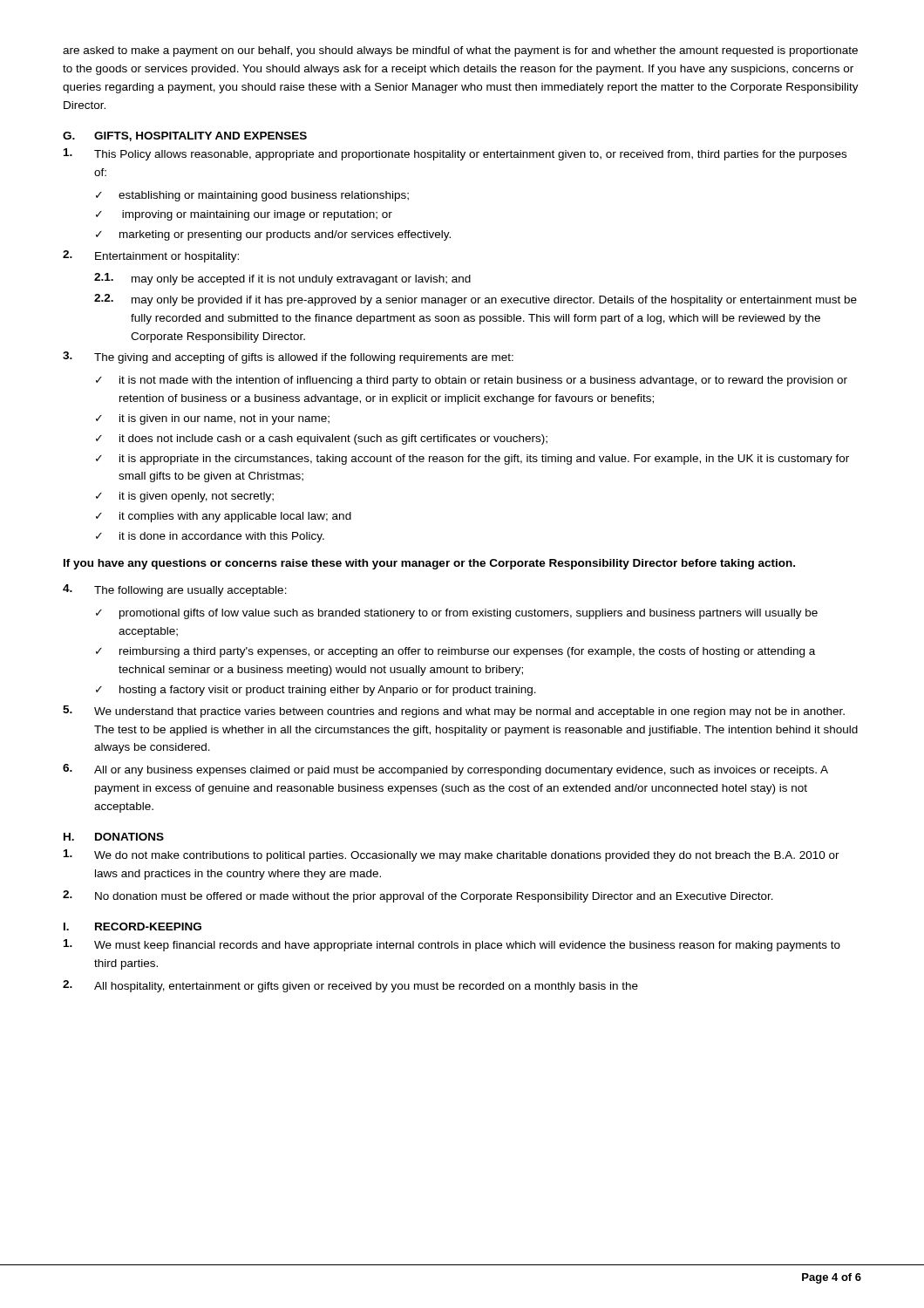924x1308 pixels.
Task: Locate the block of text that opens with "✓promotional gifts of low value"
Action: [x=478, y=623]
